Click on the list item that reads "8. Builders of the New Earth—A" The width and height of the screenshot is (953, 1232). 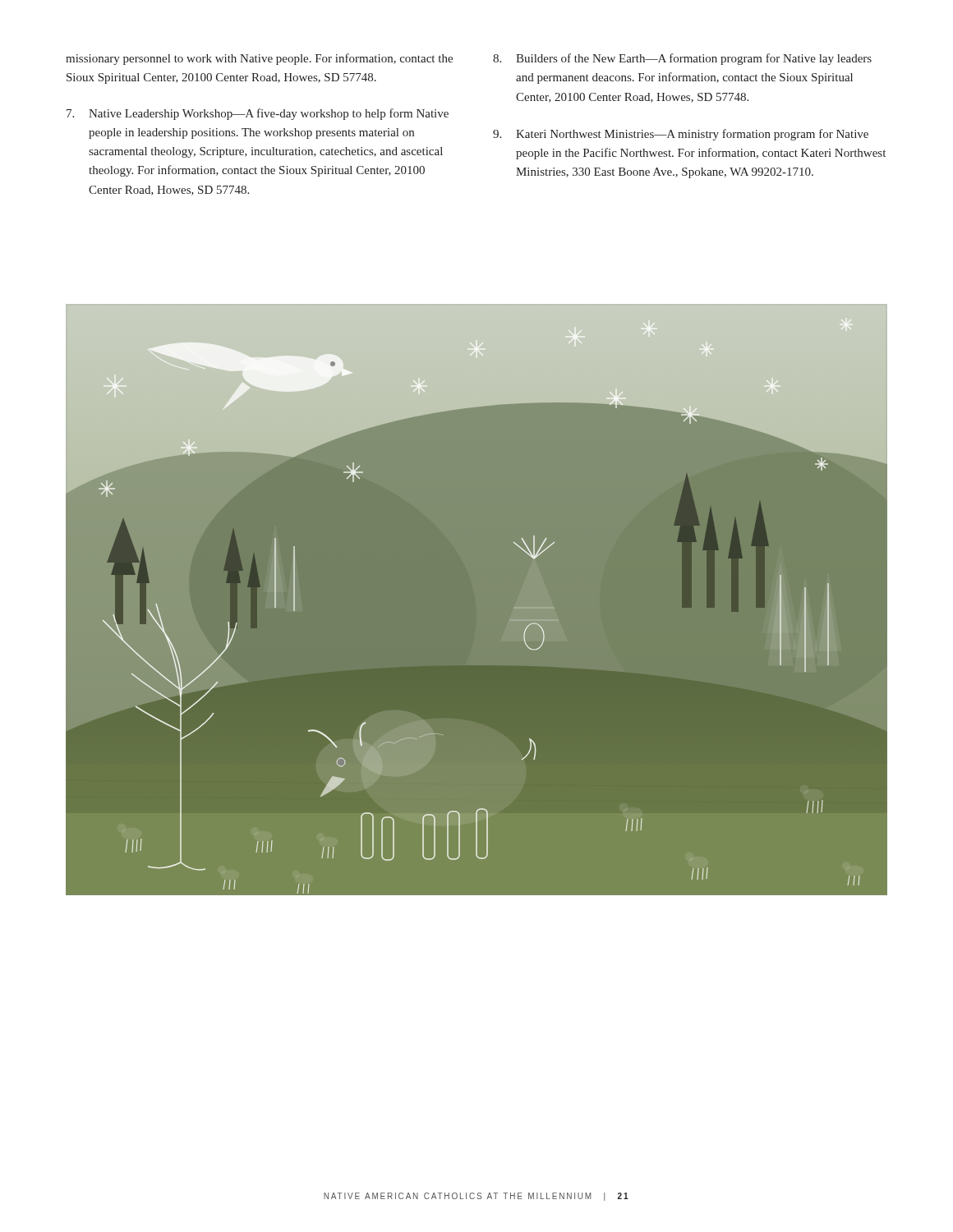(x=690, y=78)
